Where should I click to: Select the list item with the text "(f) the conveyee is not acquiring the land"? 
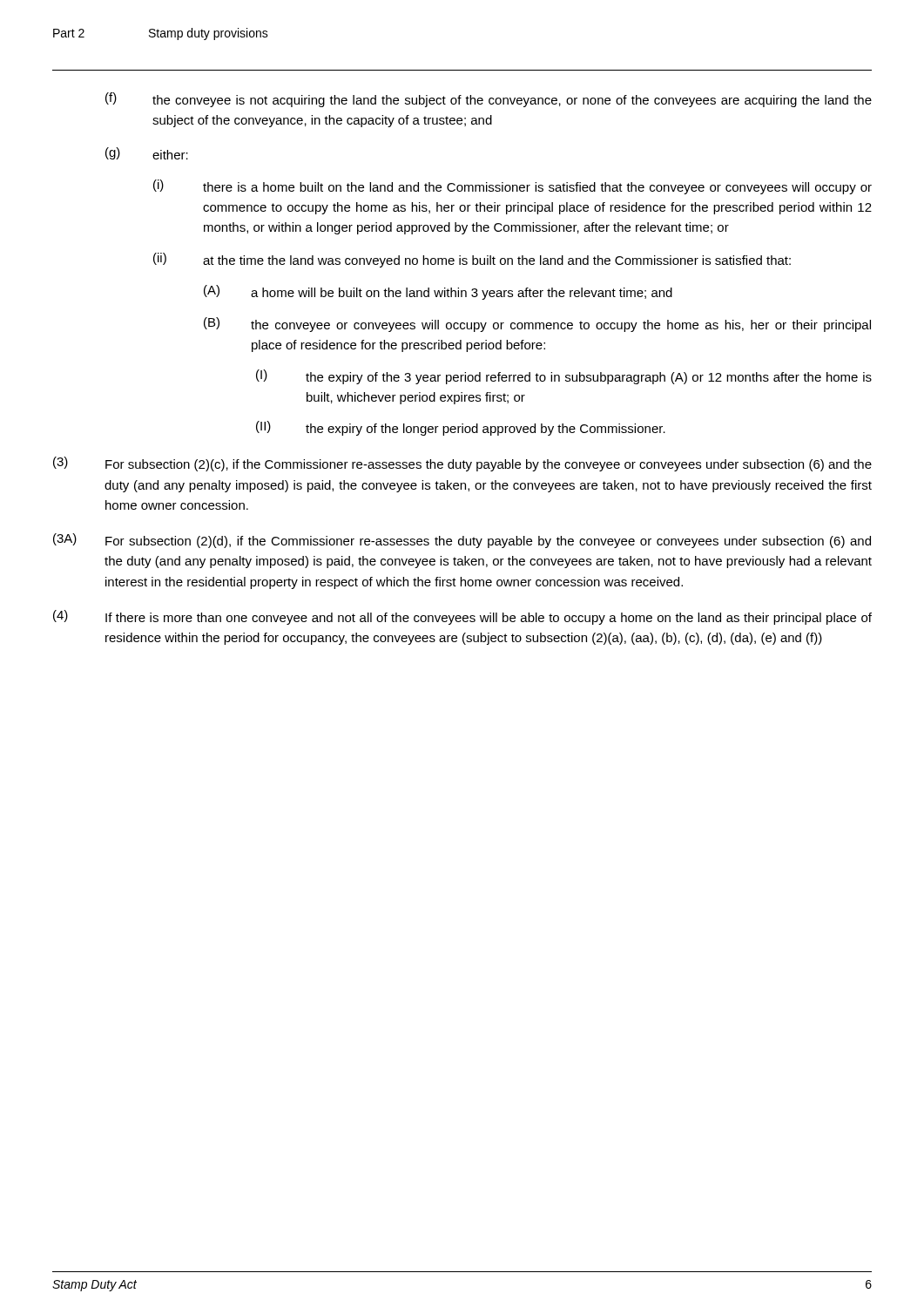488,110
